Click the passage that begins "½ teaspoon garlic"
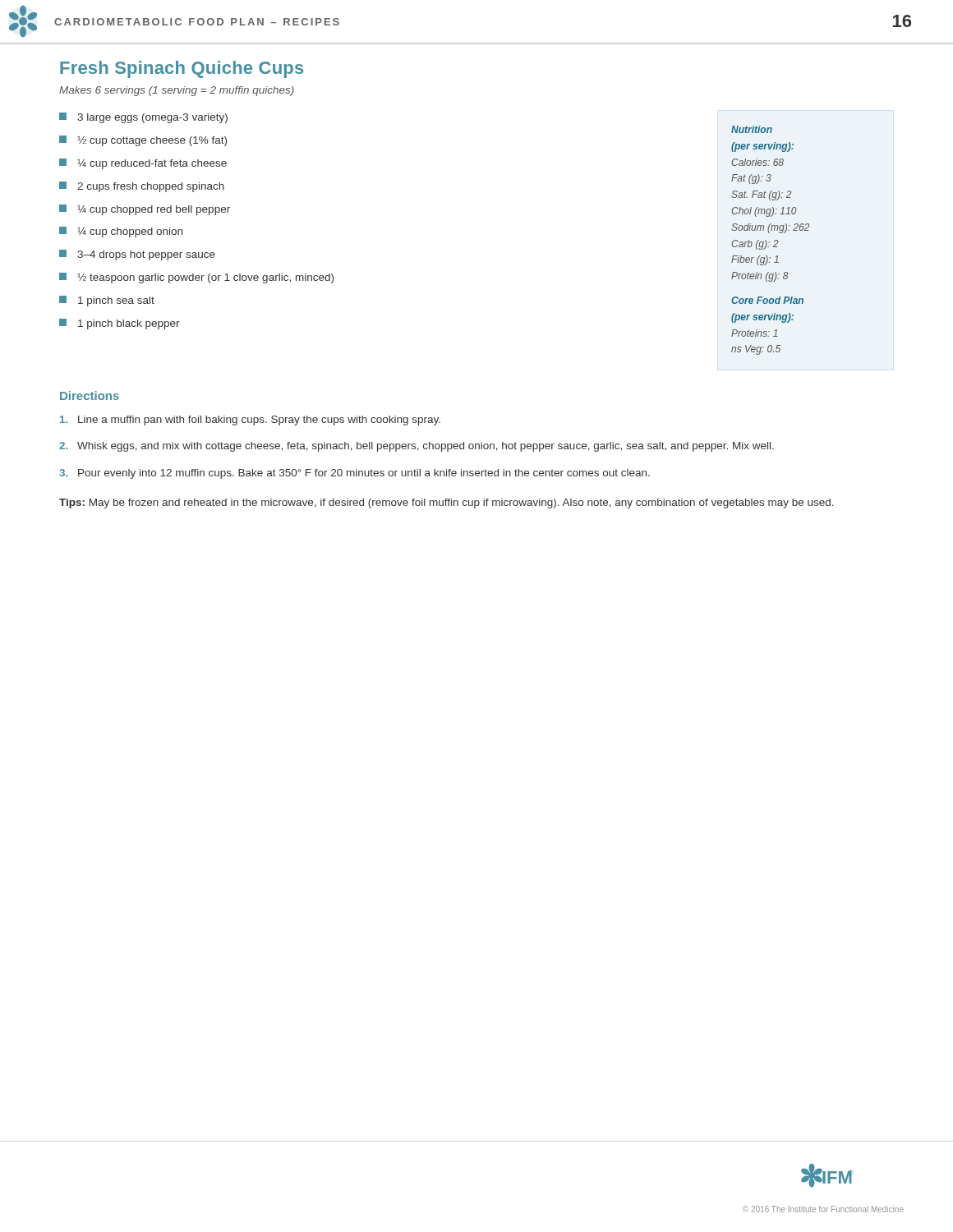The height and width of the screenshot is (1232, 953). [x=197, y=277]
